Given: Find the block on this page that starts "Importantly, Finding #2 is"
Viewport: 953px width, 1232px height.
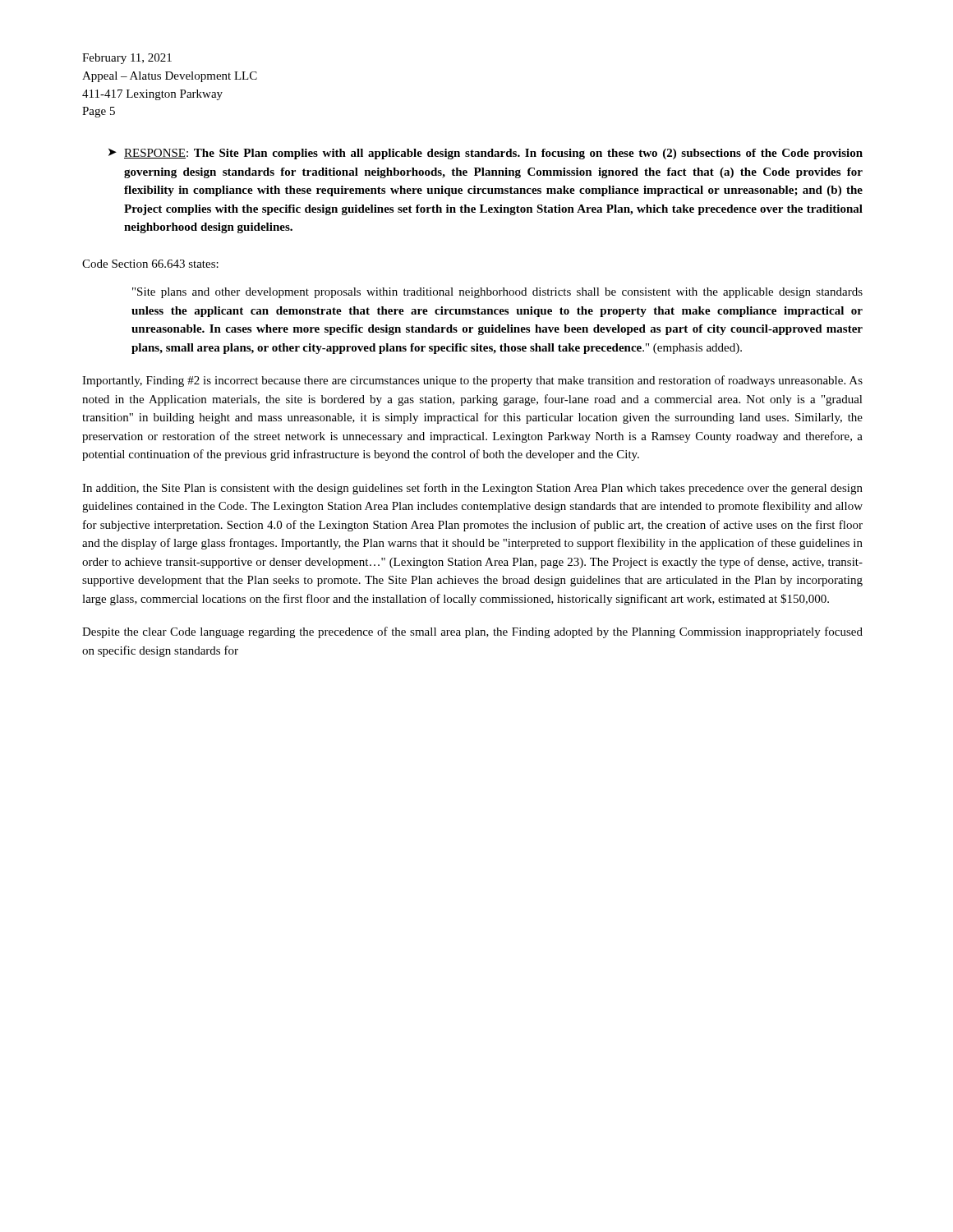Looking at the screenshot, I should [472, 417].
